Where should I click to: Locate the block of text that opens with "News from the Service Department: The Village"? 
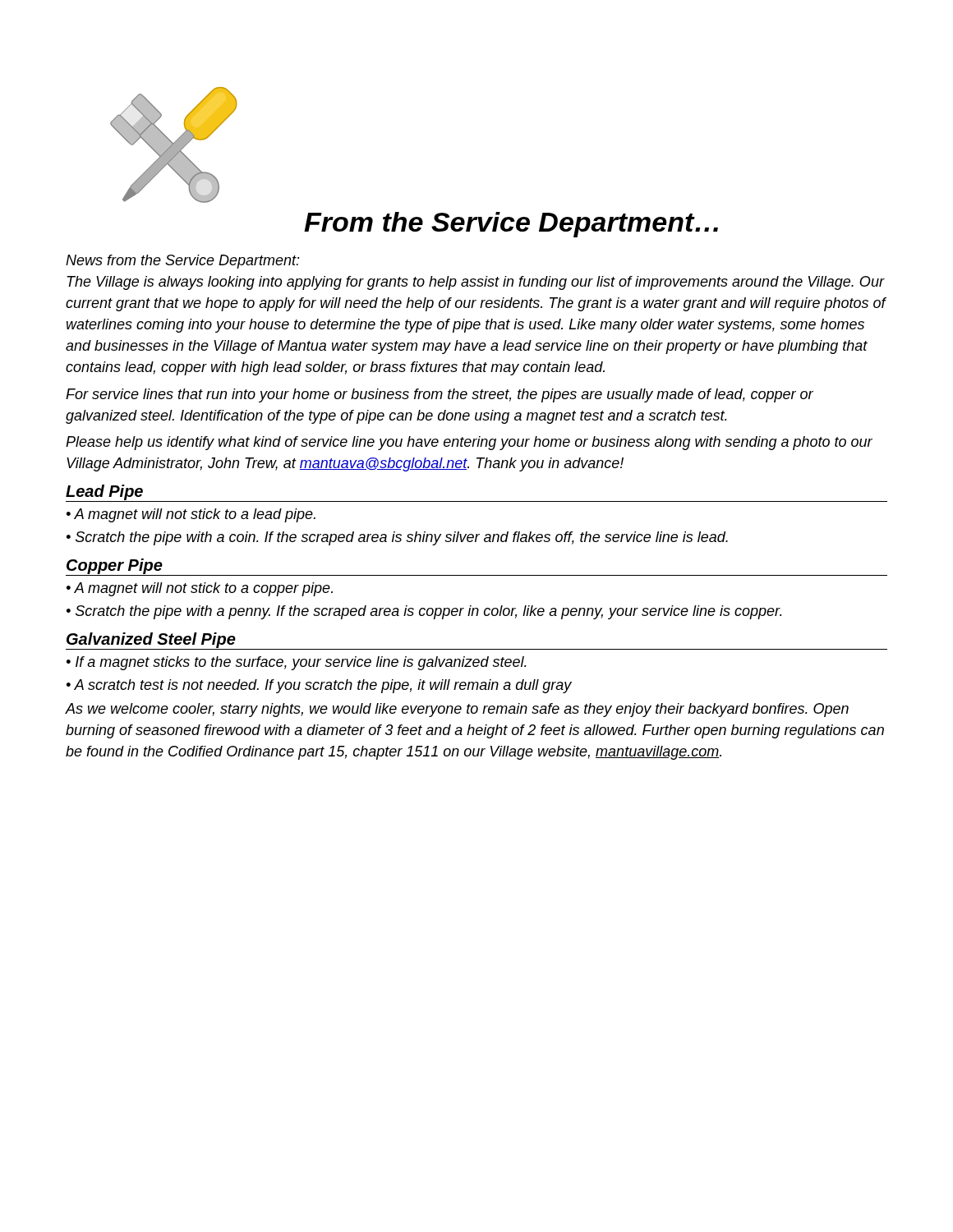pyautogui.click(x=475, y=314)
